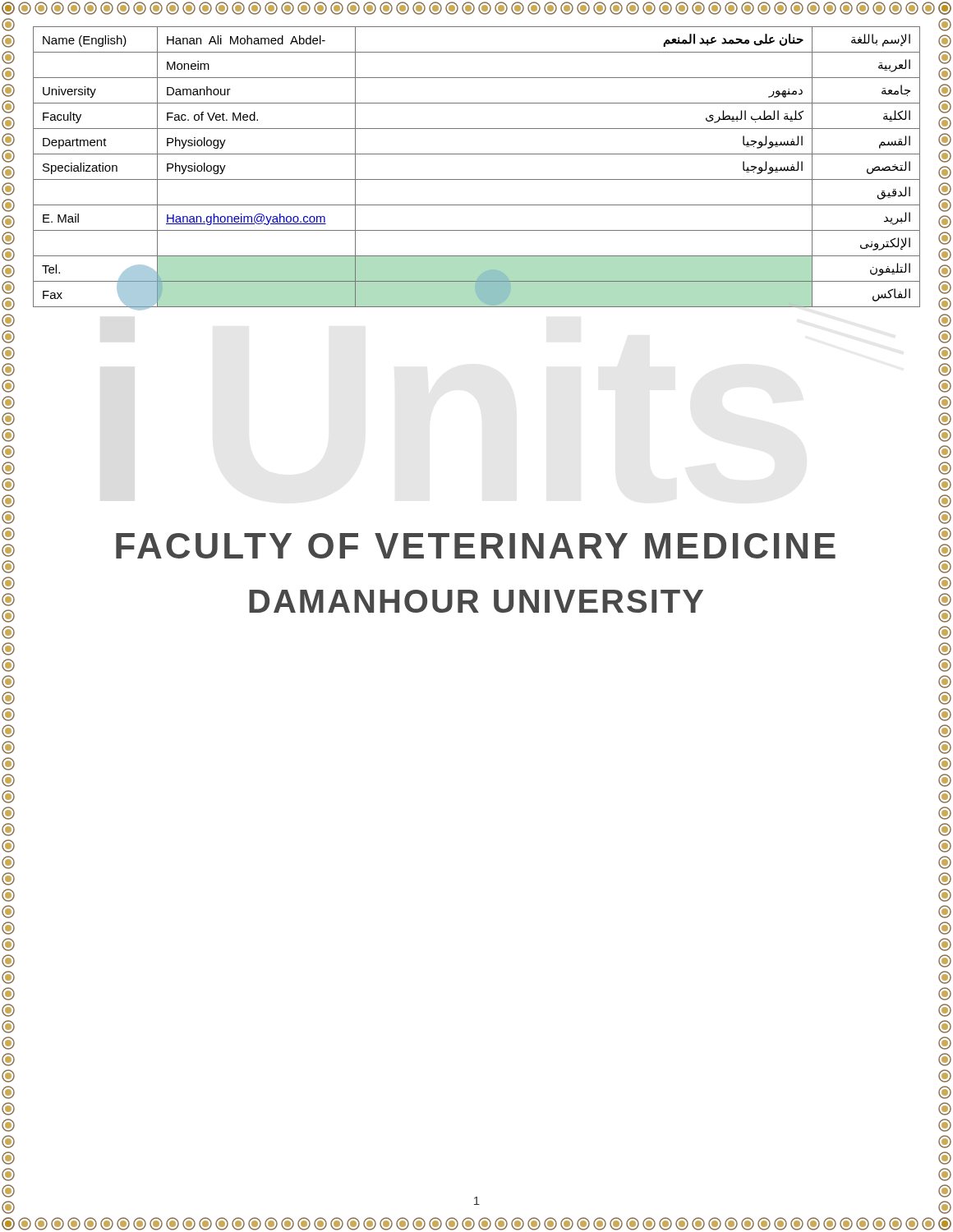This screenshot has height=1232, width=953.
Task: Select the passage starting "DAMANHOUR UNIVERSITY"
Action: [476, 601]
